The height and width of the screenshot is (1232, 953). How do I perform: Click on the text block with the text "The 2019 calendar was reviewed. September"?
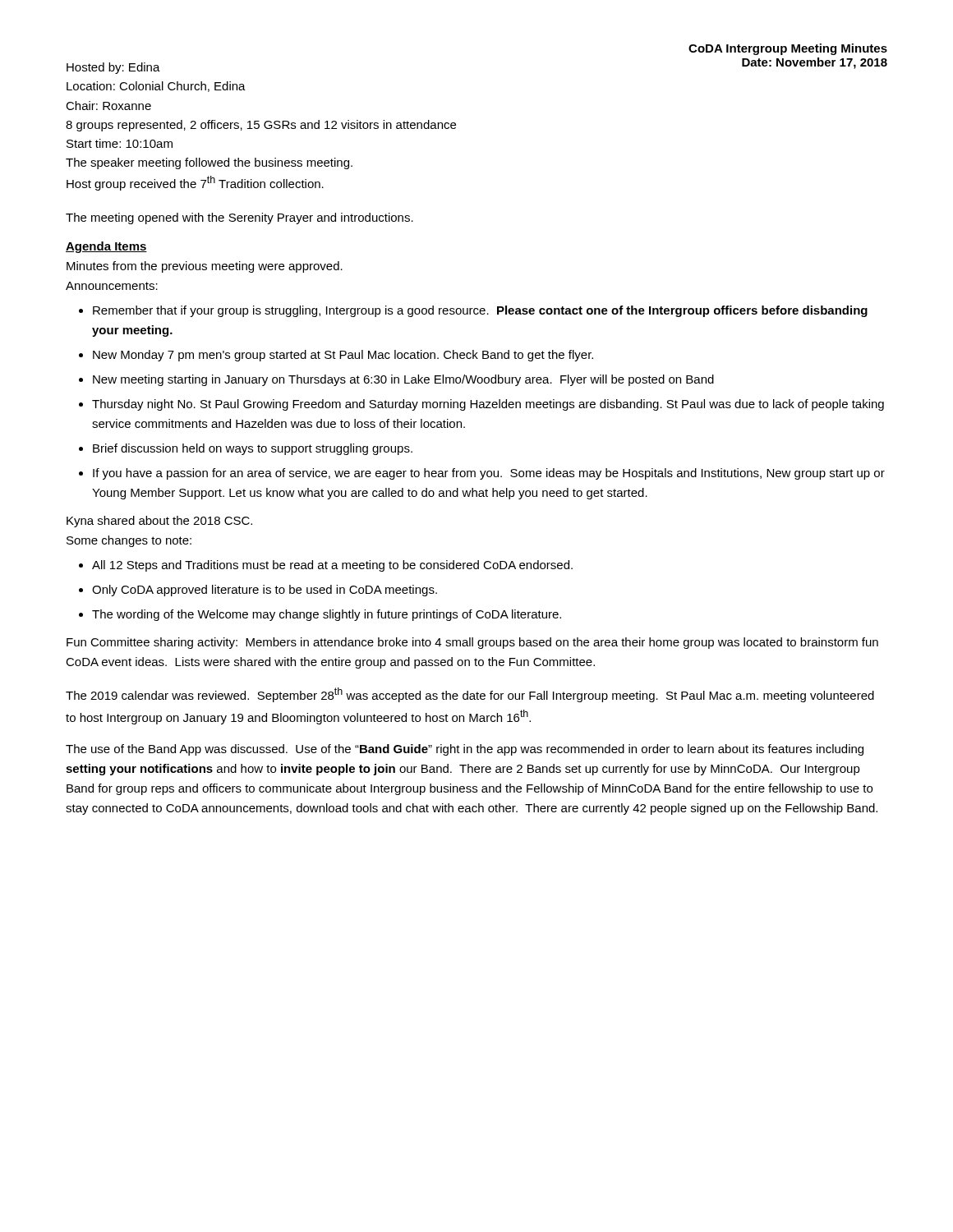point(470,705)
